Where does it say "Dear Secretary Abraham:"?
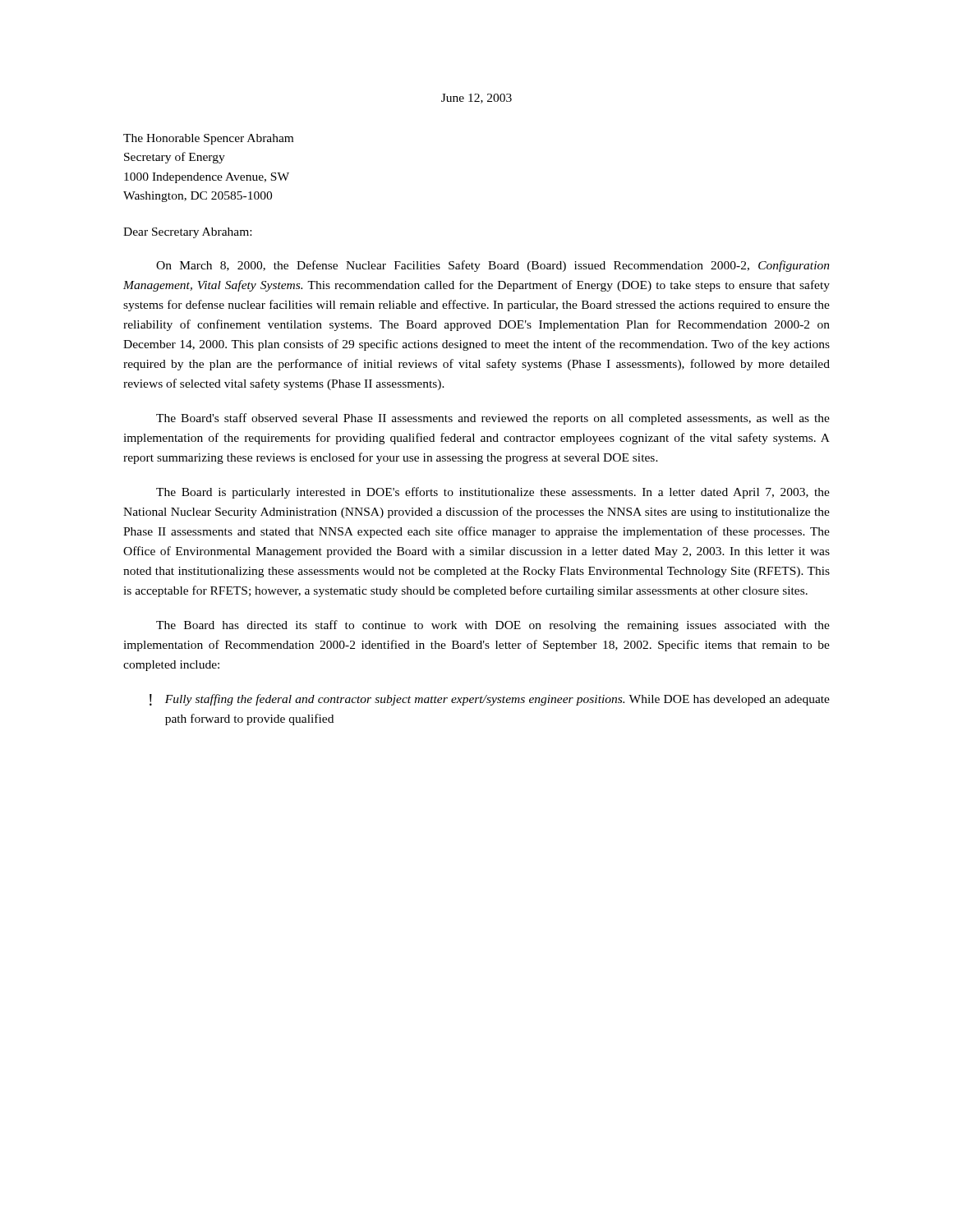 pyautogui.click(x=188, y=231)
